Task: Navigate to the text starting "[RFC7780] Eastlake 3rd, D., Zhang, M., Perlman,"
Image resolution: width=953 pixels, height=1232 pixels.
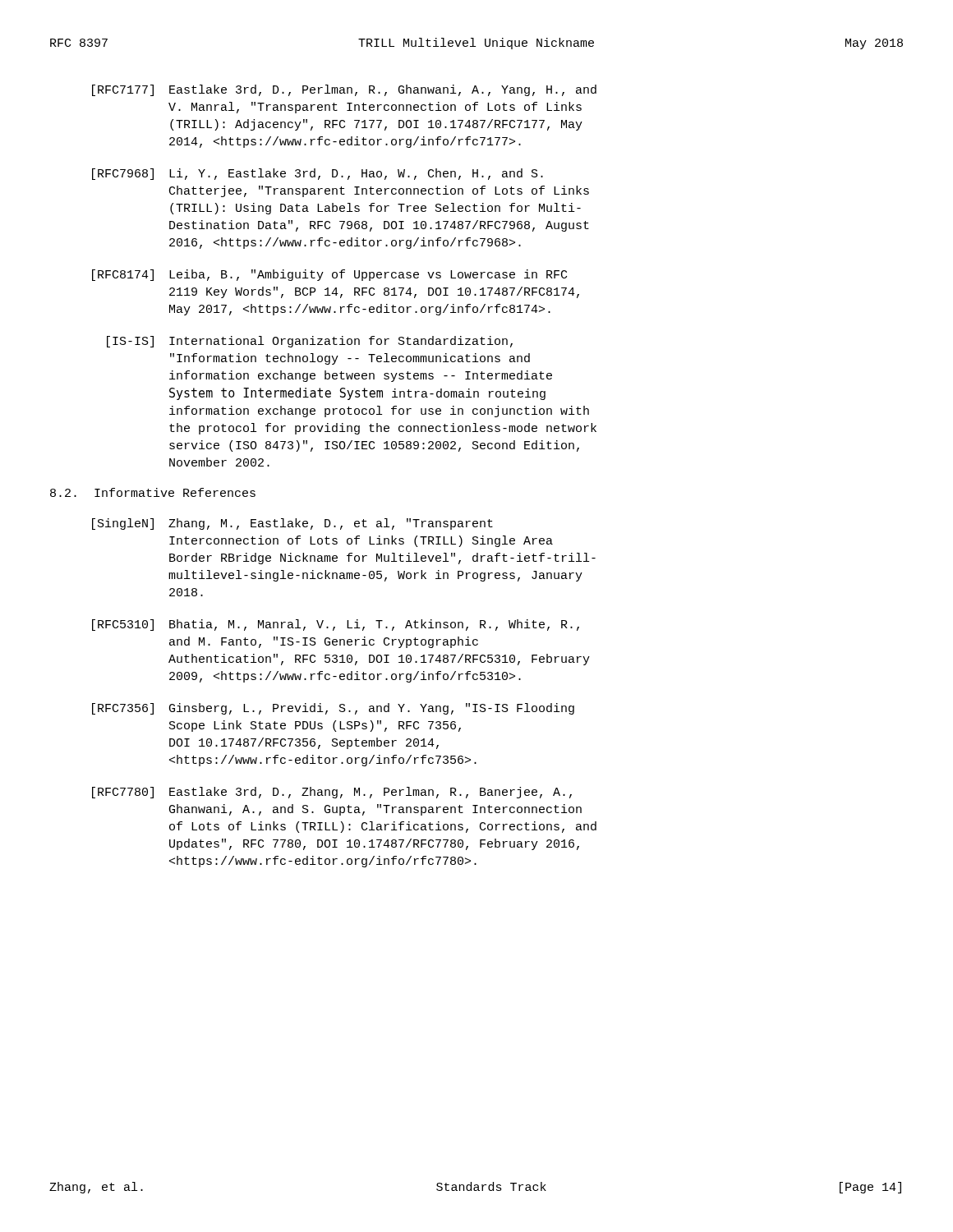Action: [x=476, y=828]
